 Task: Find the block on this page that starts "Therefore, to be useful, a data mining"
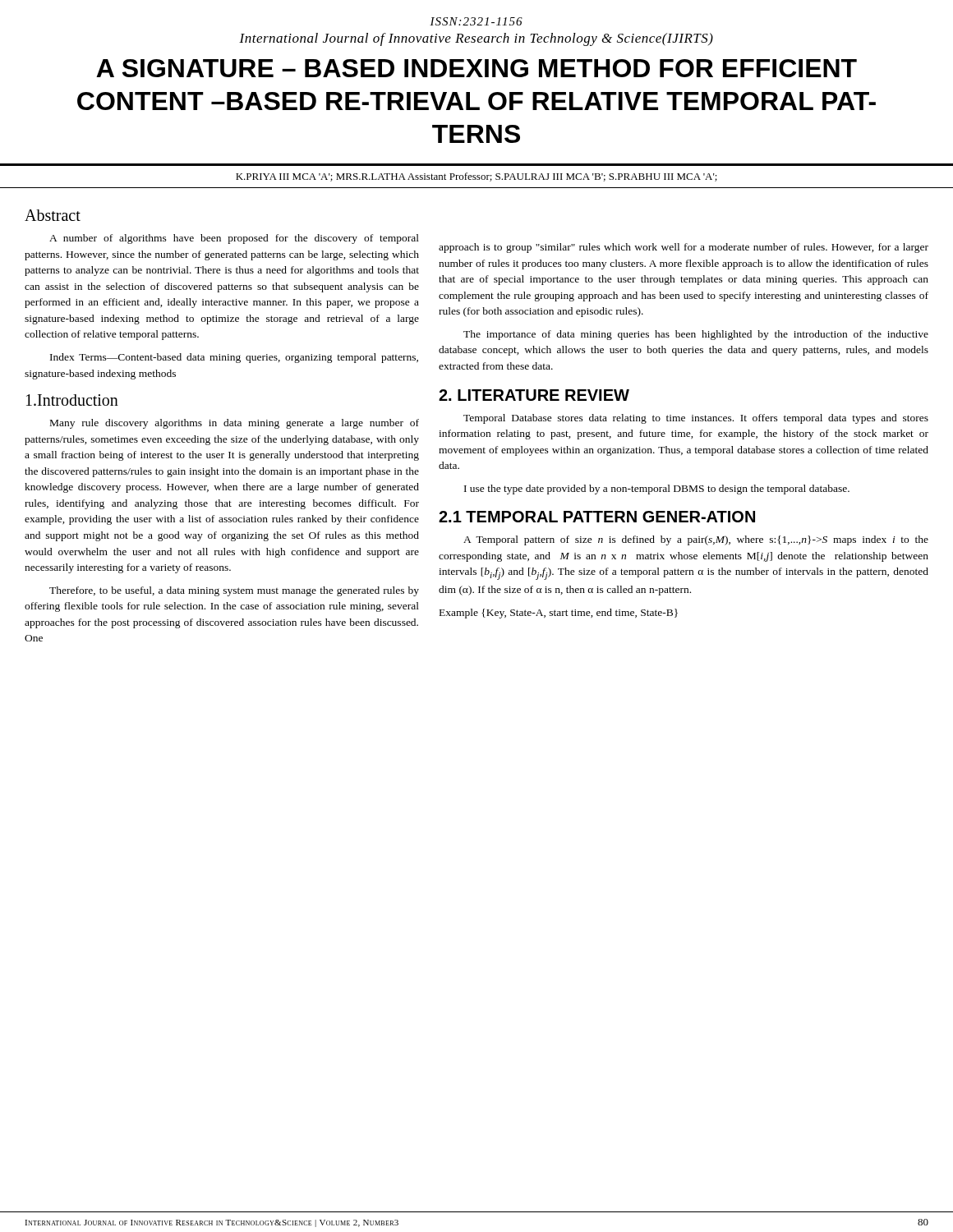(x=222, y=614)
